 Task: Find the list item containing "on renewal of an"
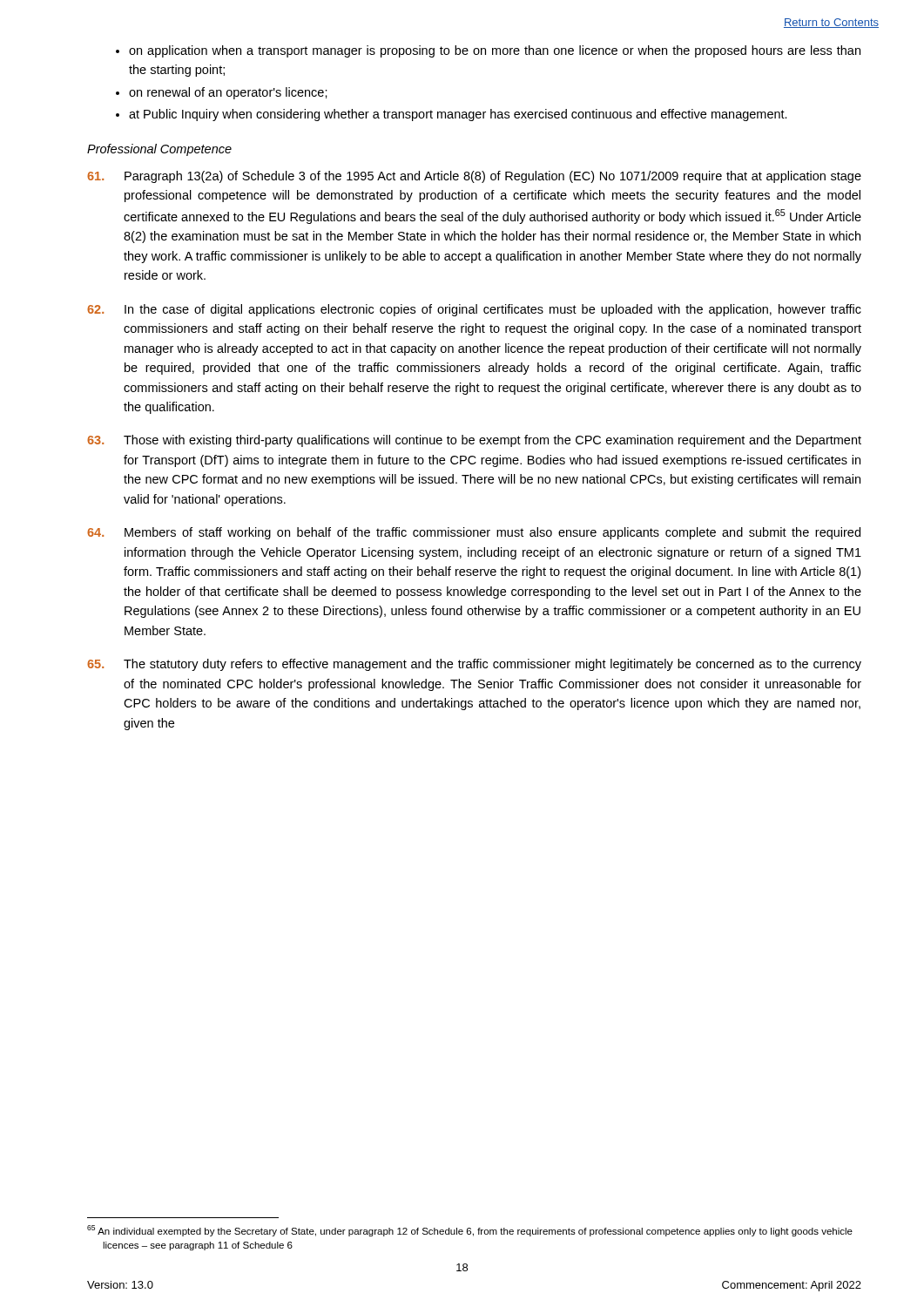click(x=228, y=92)
